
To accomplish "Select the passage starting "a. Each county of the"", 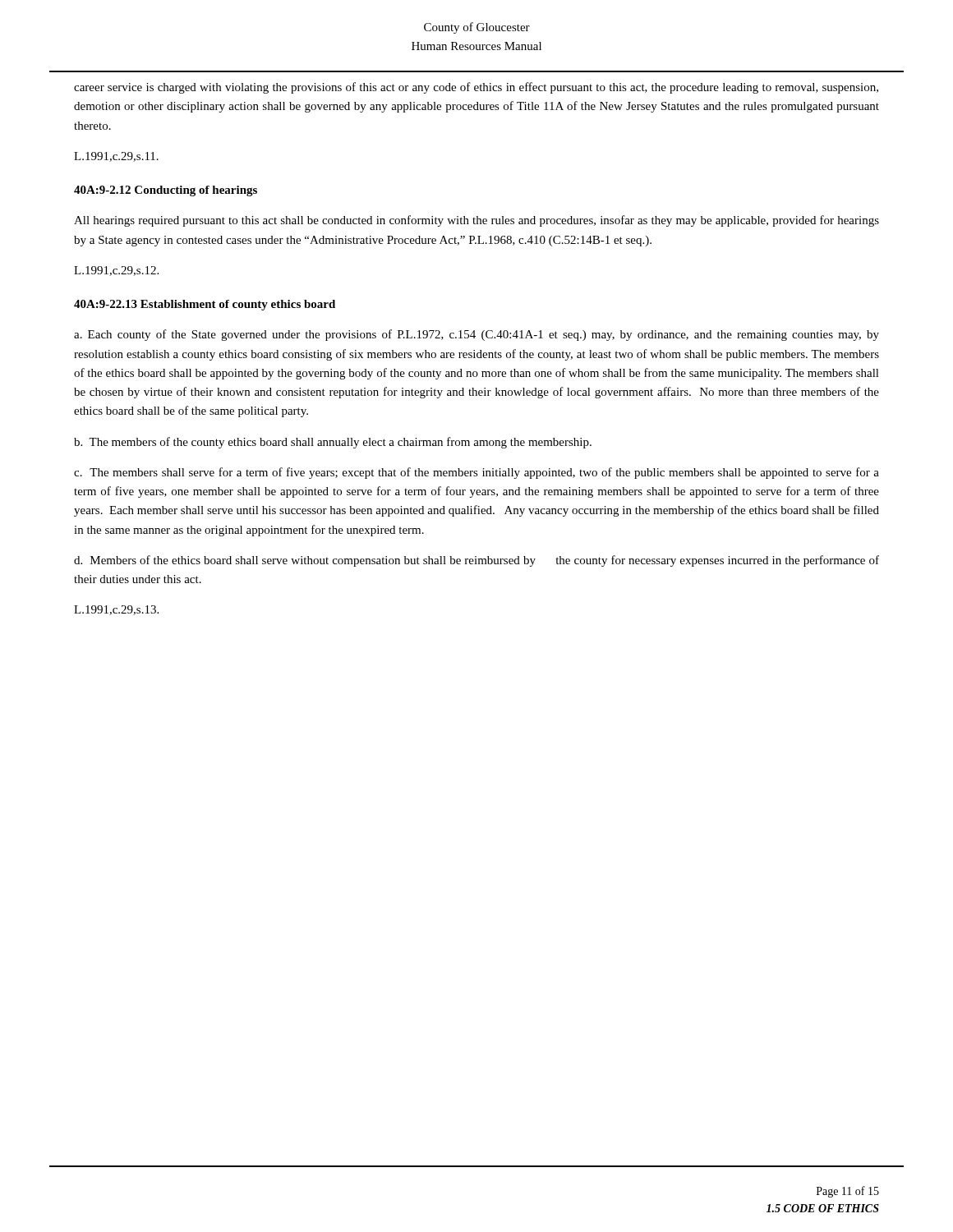I will click(476, 373).
